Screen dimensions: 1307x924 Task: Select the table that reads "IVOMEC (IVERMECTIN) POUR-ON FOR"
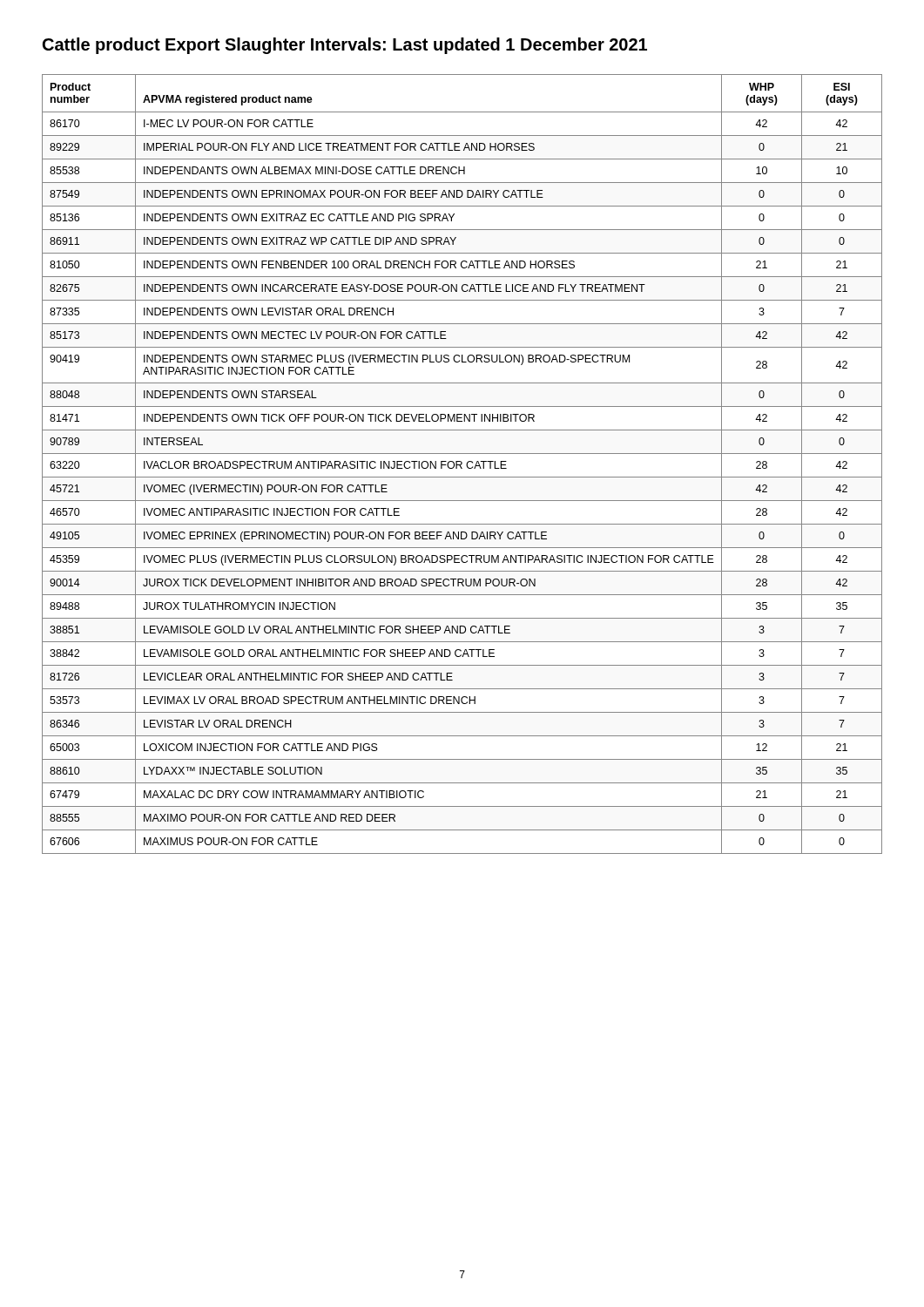point(462,464)
